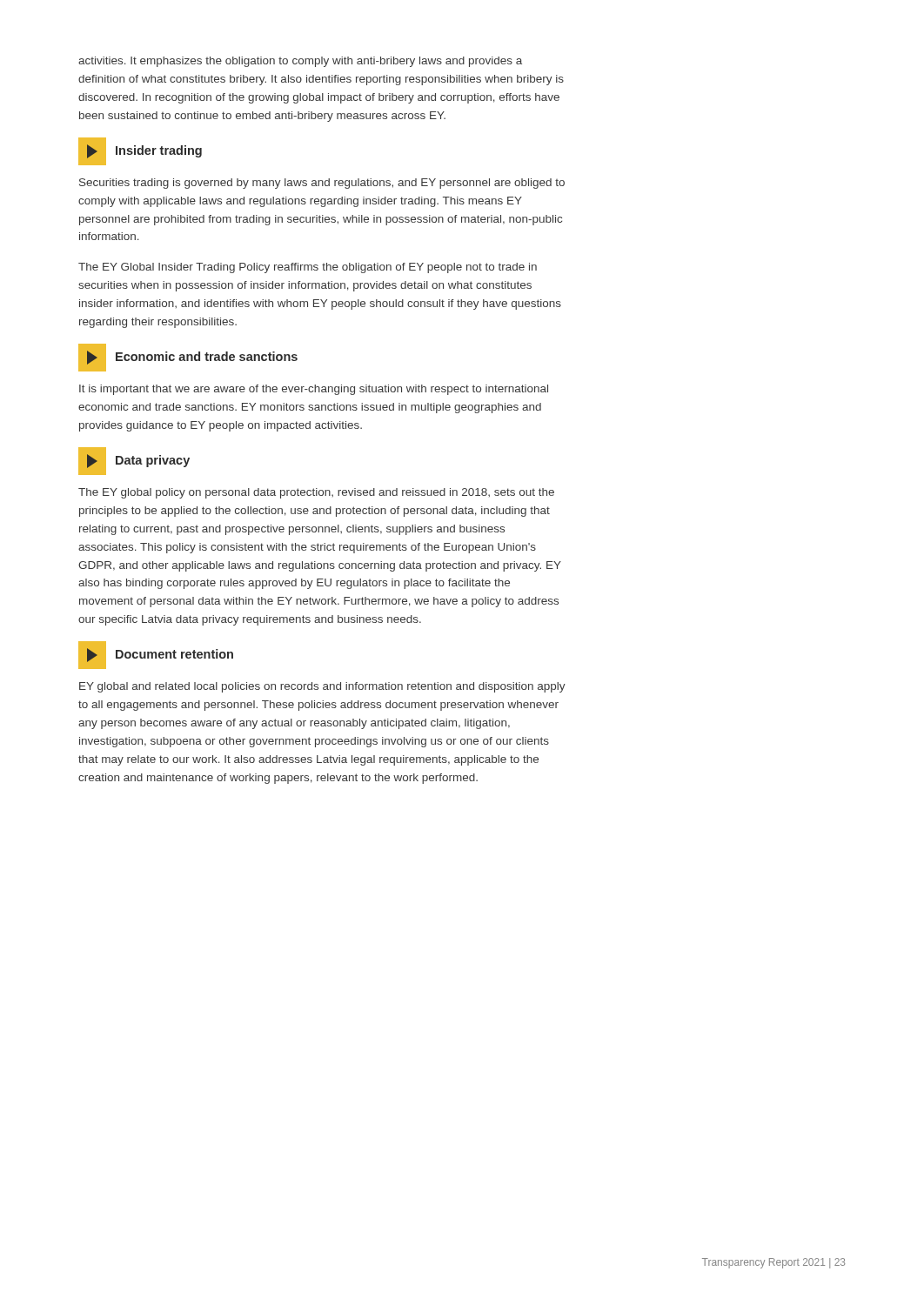Find the block on this page that starts "It is important that we are"
Screen dimensions: 1305x924
314,407
